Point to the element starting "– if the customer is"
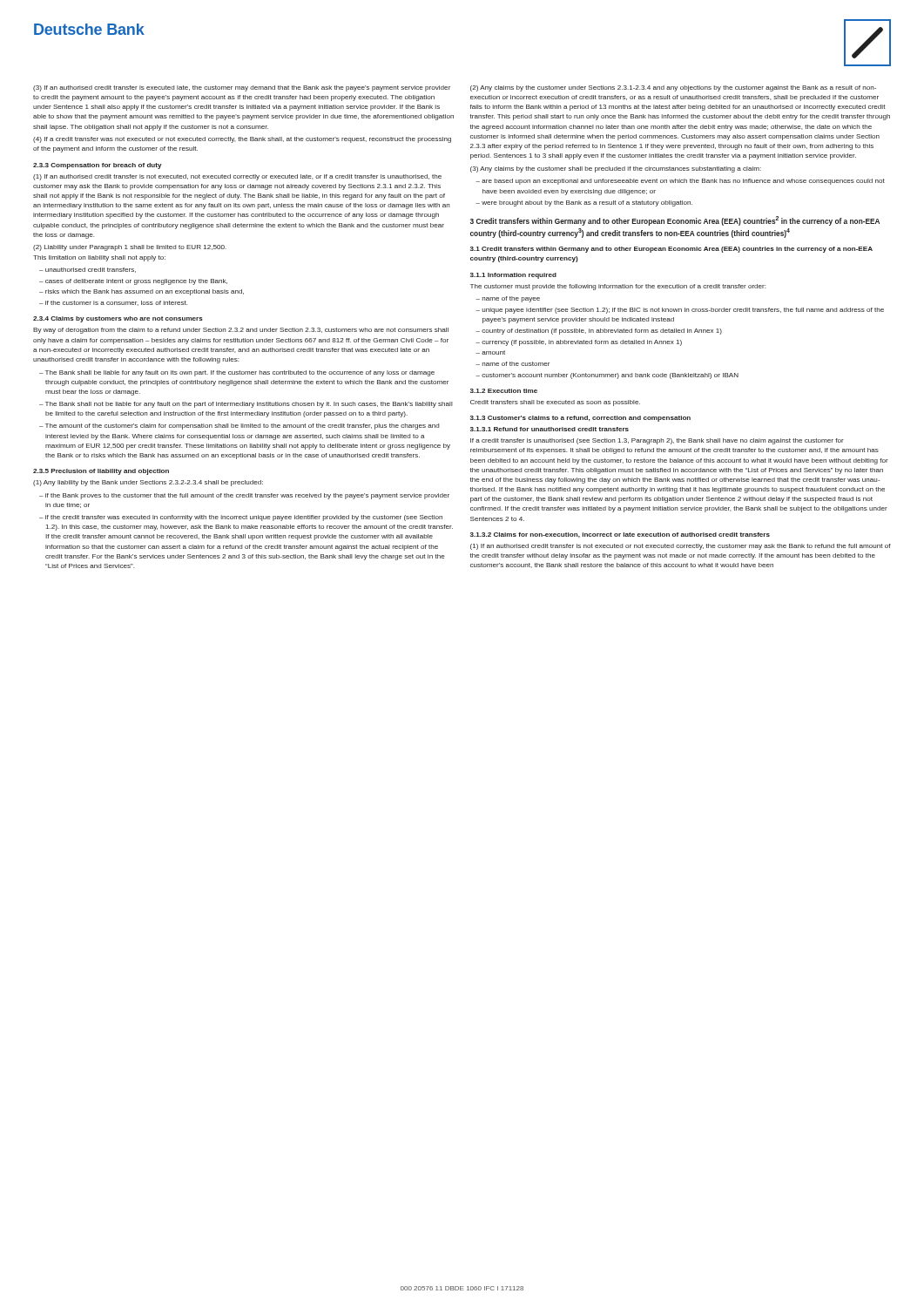Image resolution: width=924 pixels, height=1307 pixels. (x=114, y=303)
